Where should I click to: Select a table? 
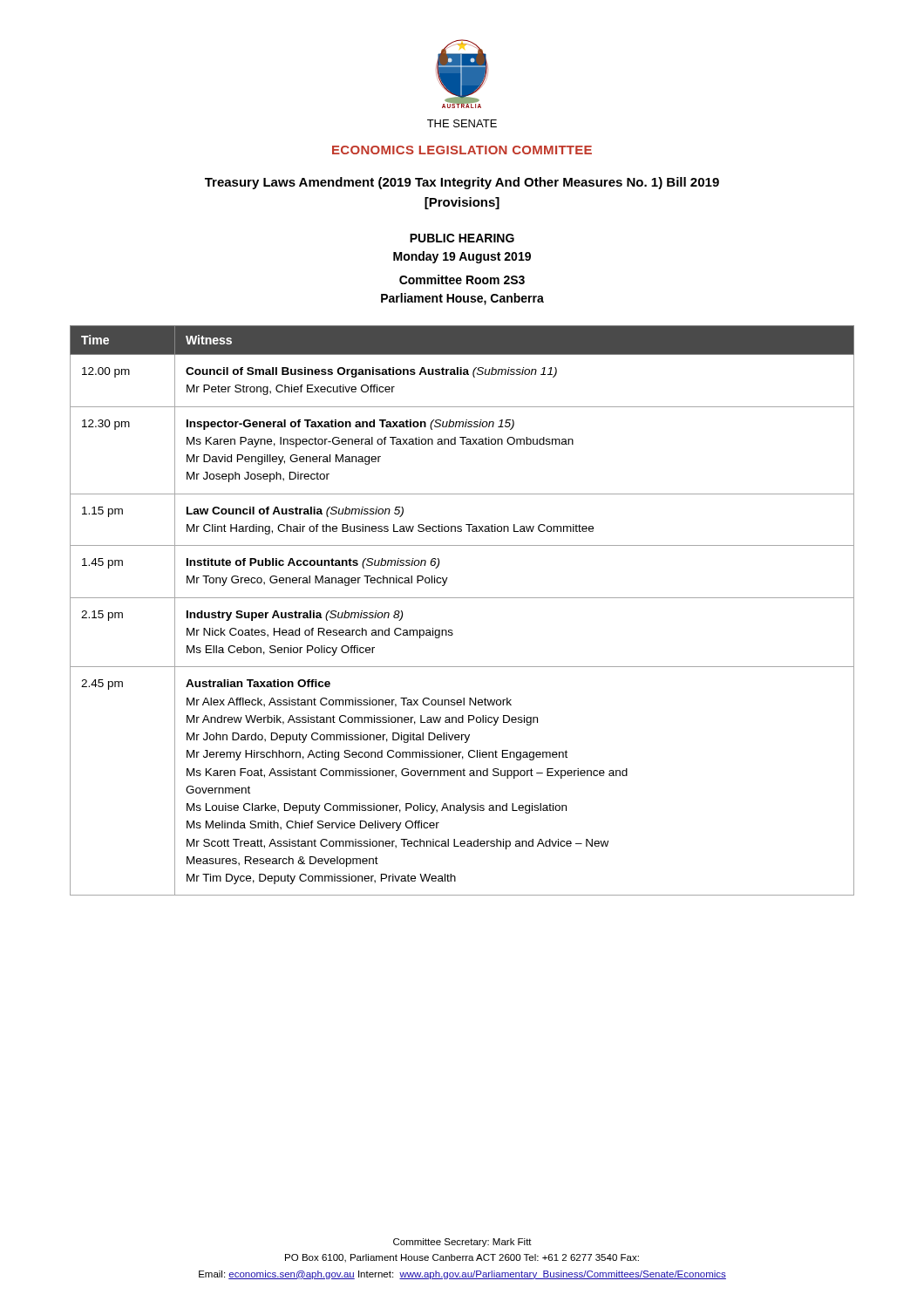coord(462,611)
